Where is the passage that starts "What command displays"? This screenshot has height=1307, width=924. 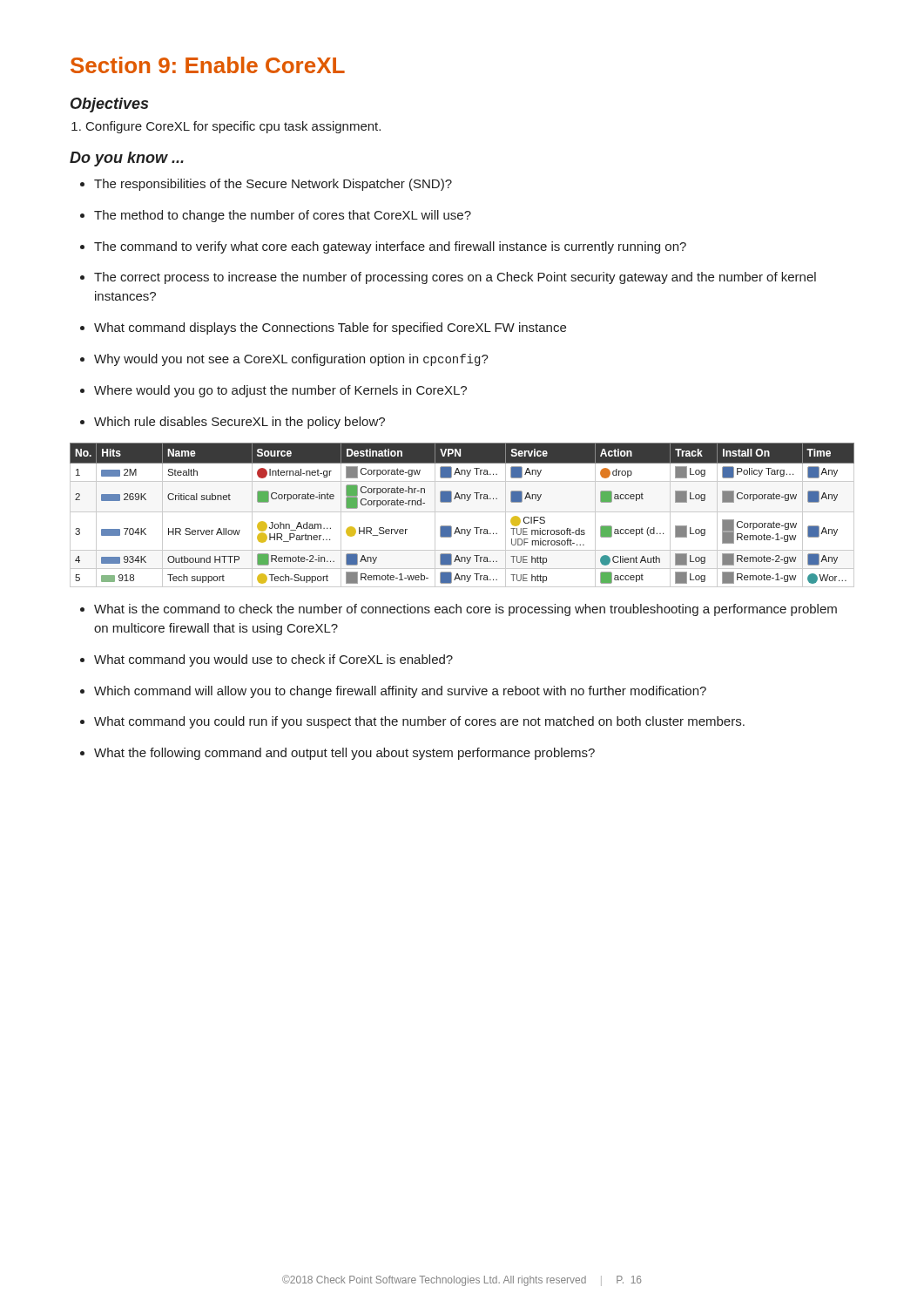(474, 327)
